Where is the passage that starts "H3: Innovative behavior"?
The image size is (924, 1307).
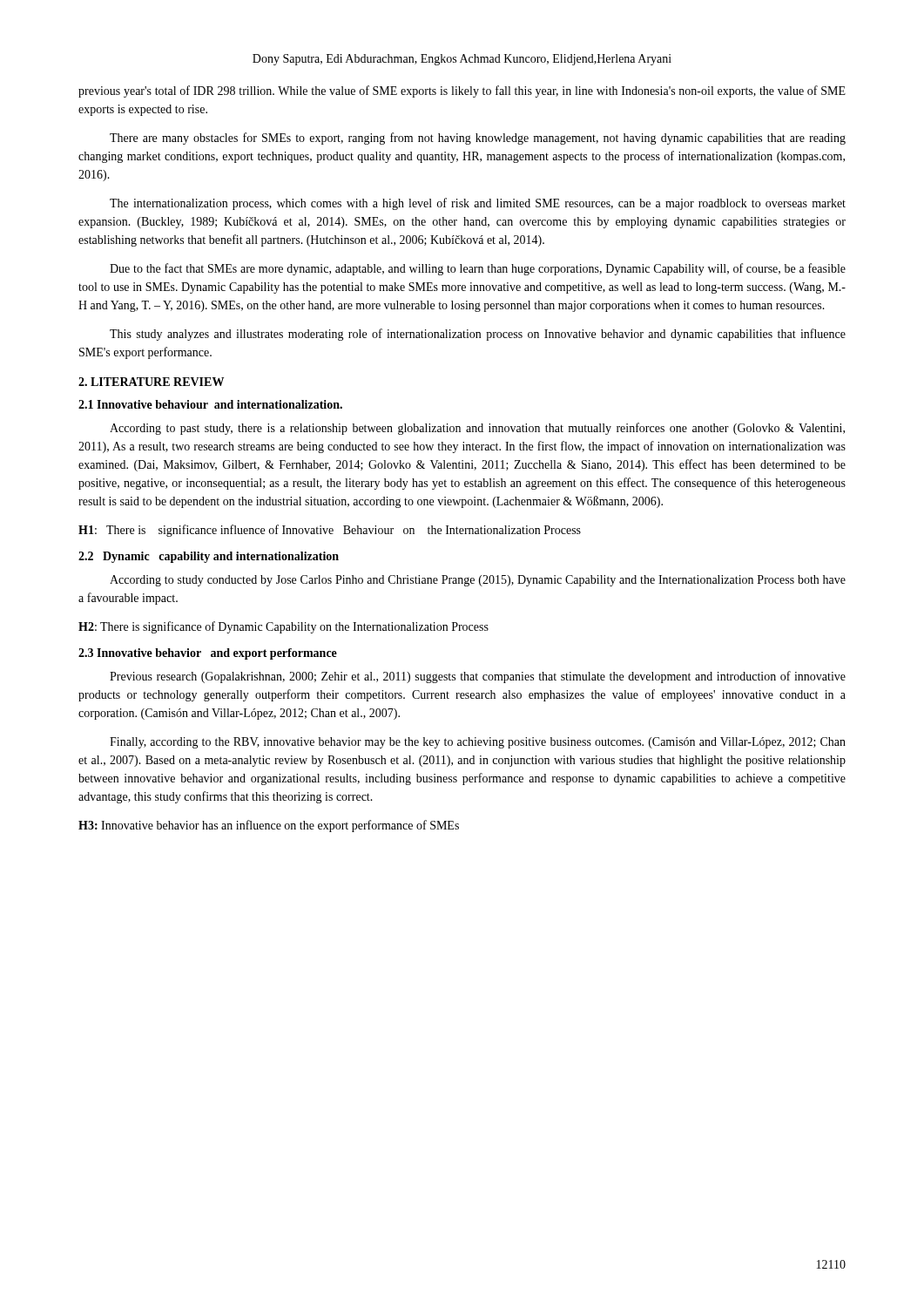(x=269, y=826)
